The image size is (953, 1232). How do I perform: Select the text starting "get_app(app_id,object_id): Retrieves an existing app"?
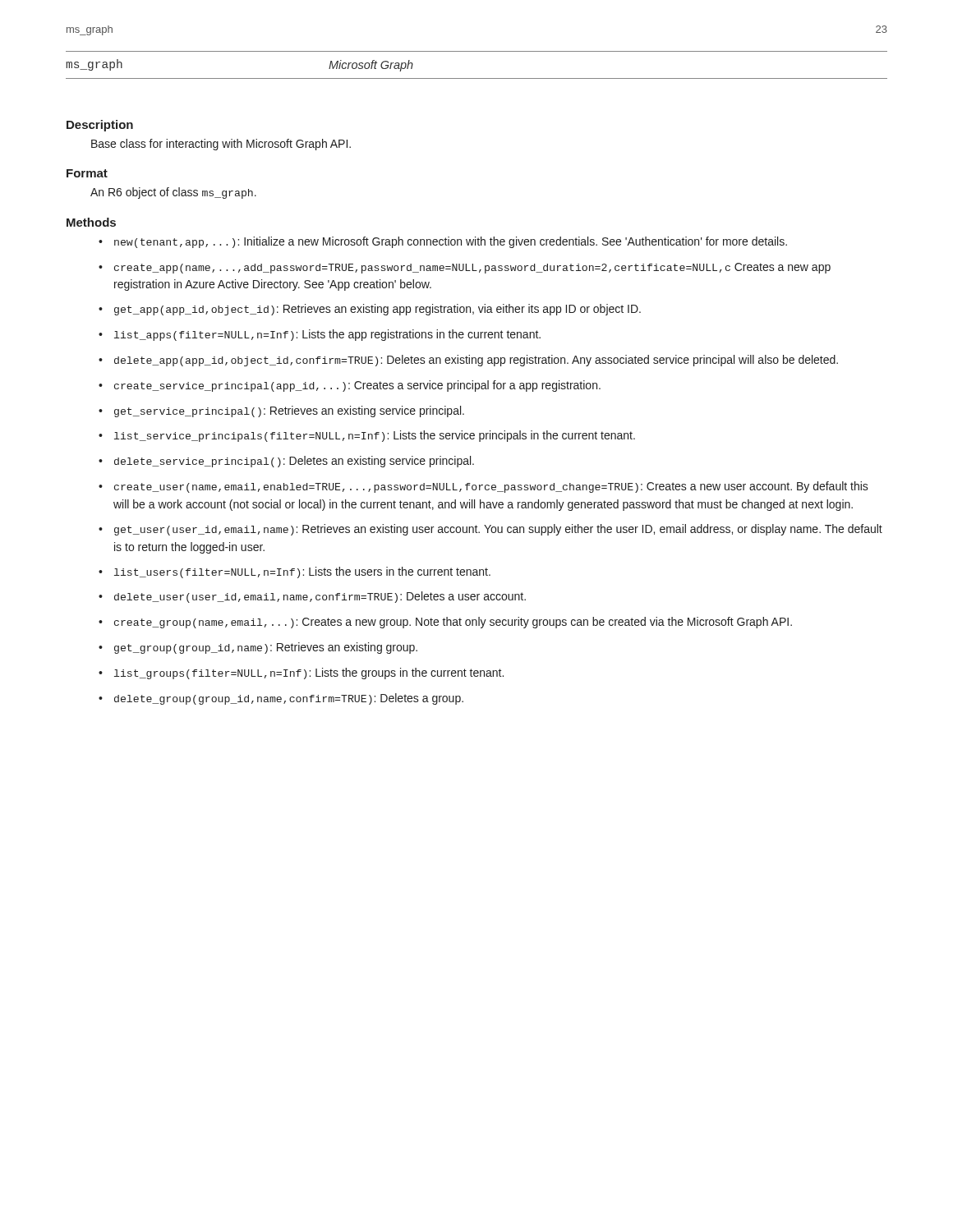(377, 310)
